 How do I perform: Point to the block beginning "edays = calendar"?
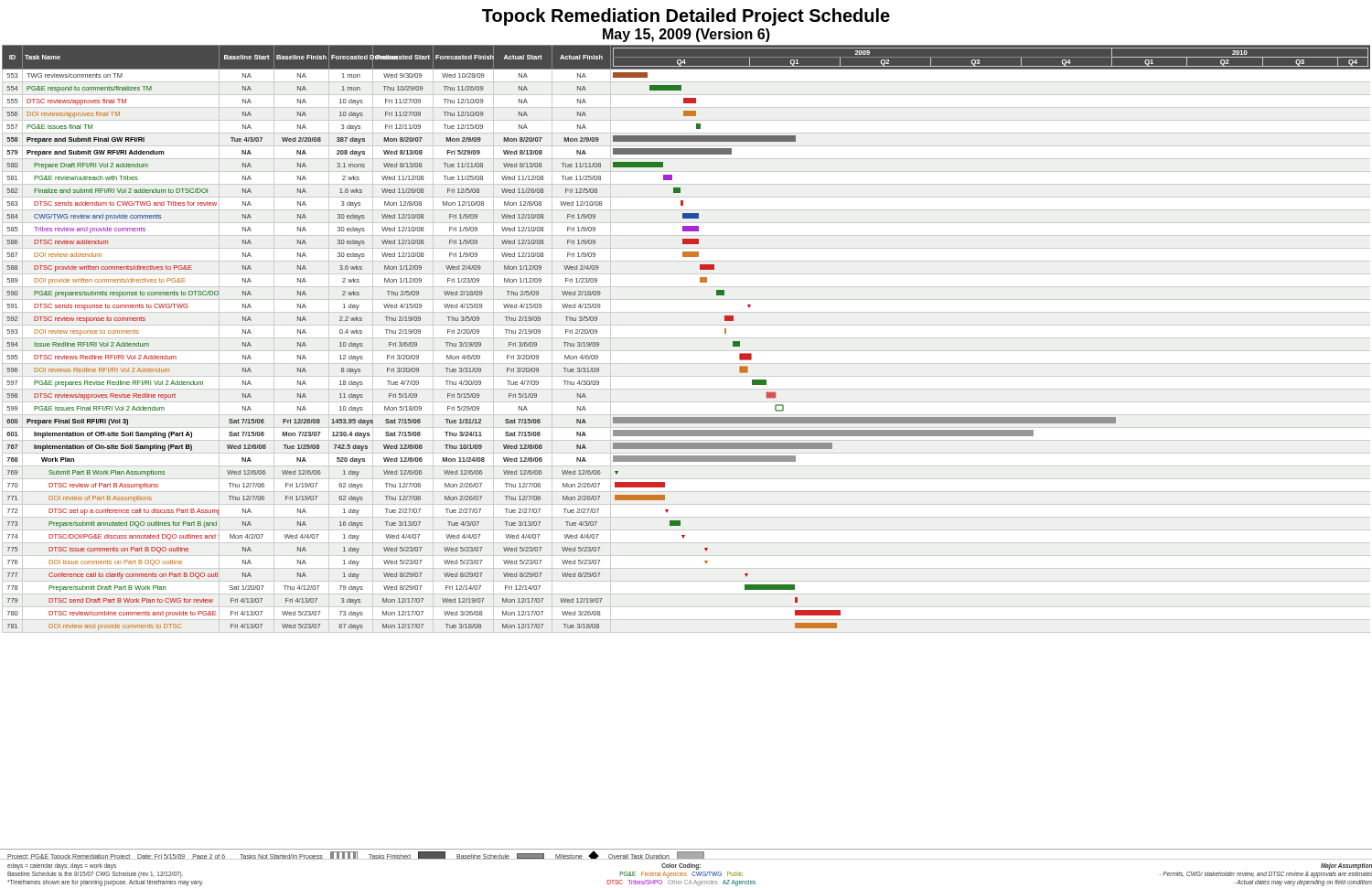click(690, 874)
